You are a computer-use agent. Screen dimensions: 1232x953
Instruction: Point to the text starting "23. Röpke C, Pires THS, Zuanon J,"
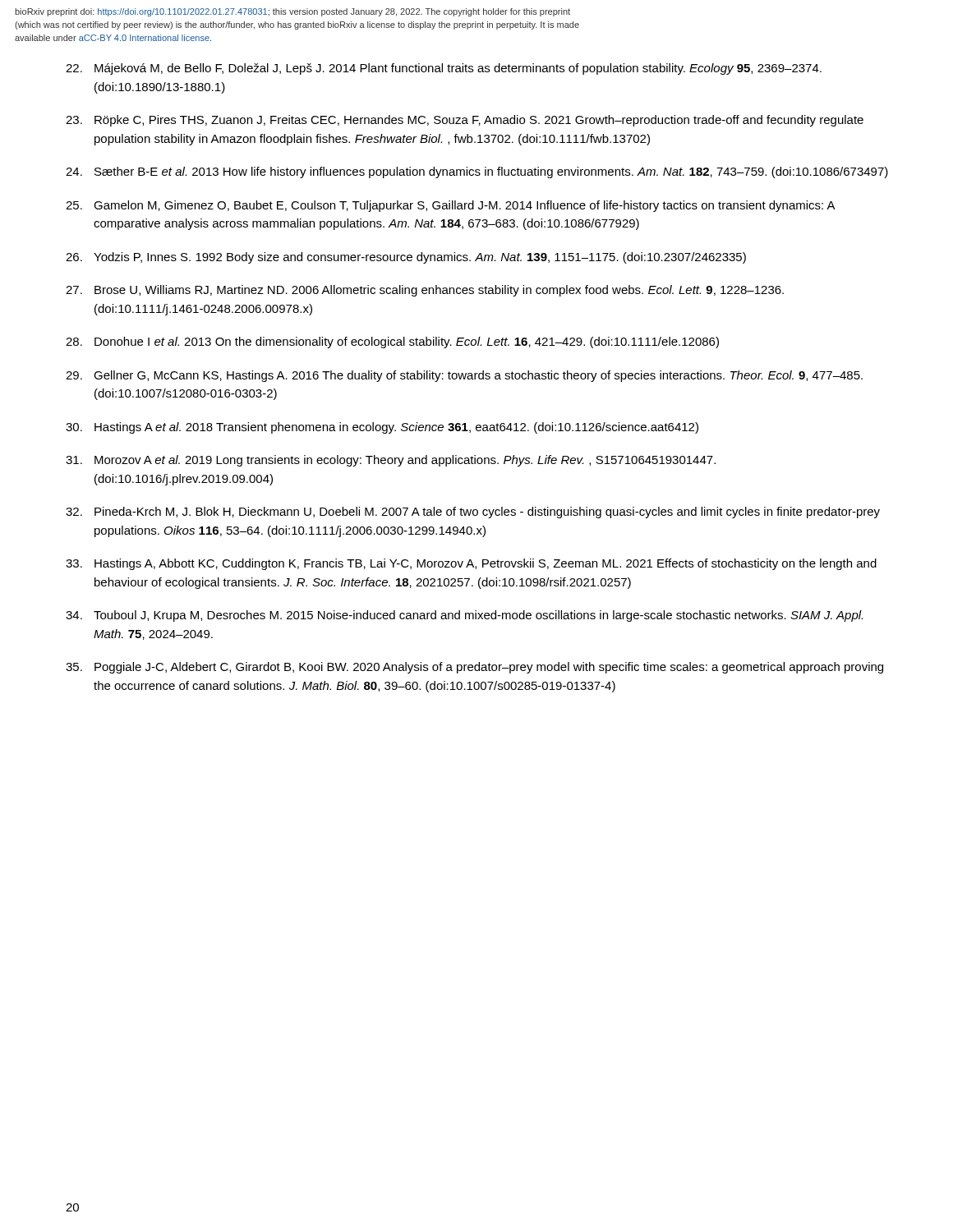pos(480,129)
